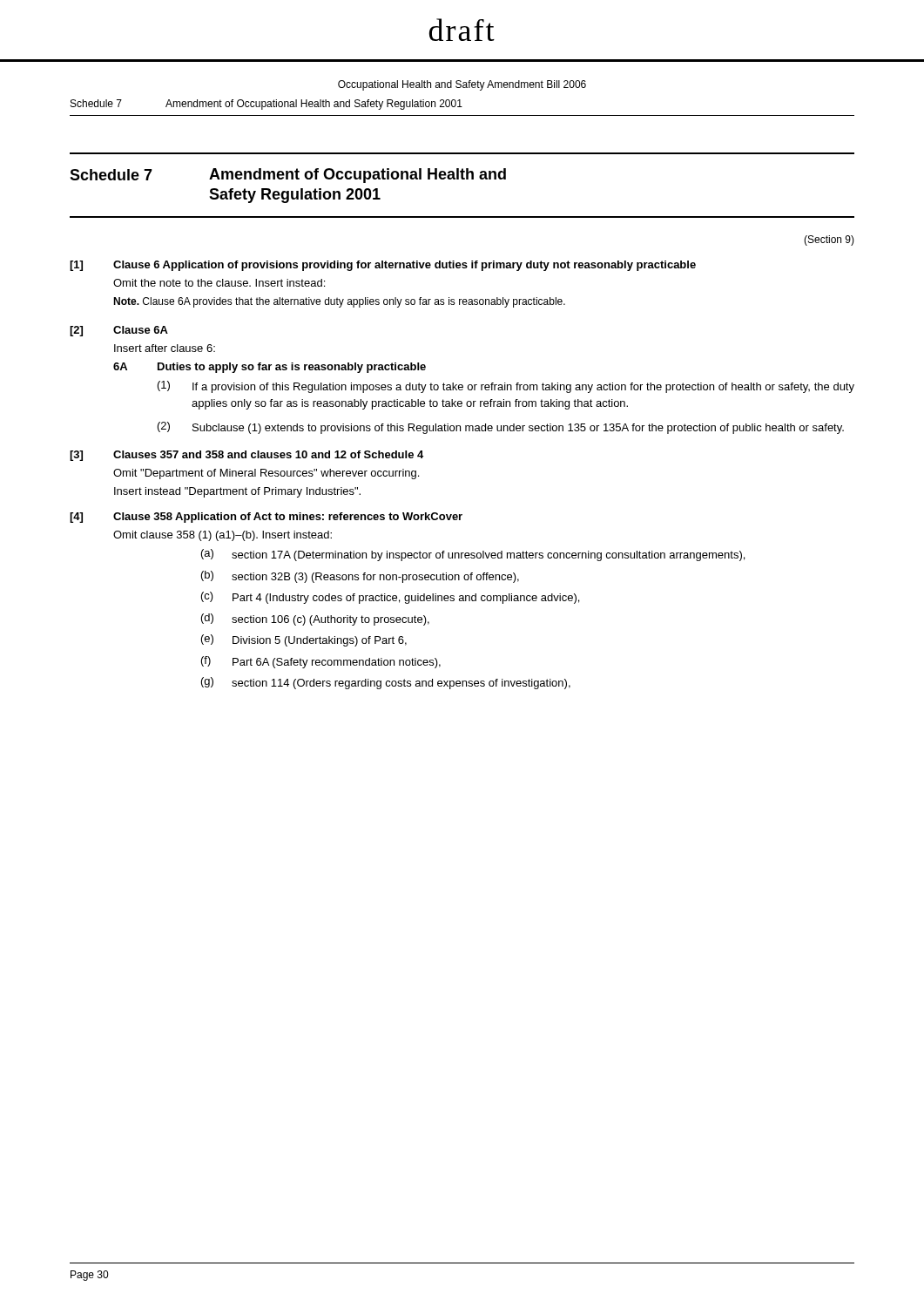Select the element starting "[2] Clause 6A Insert"
The height and width of the screenshot is (1307, 924).
point(462,384)
